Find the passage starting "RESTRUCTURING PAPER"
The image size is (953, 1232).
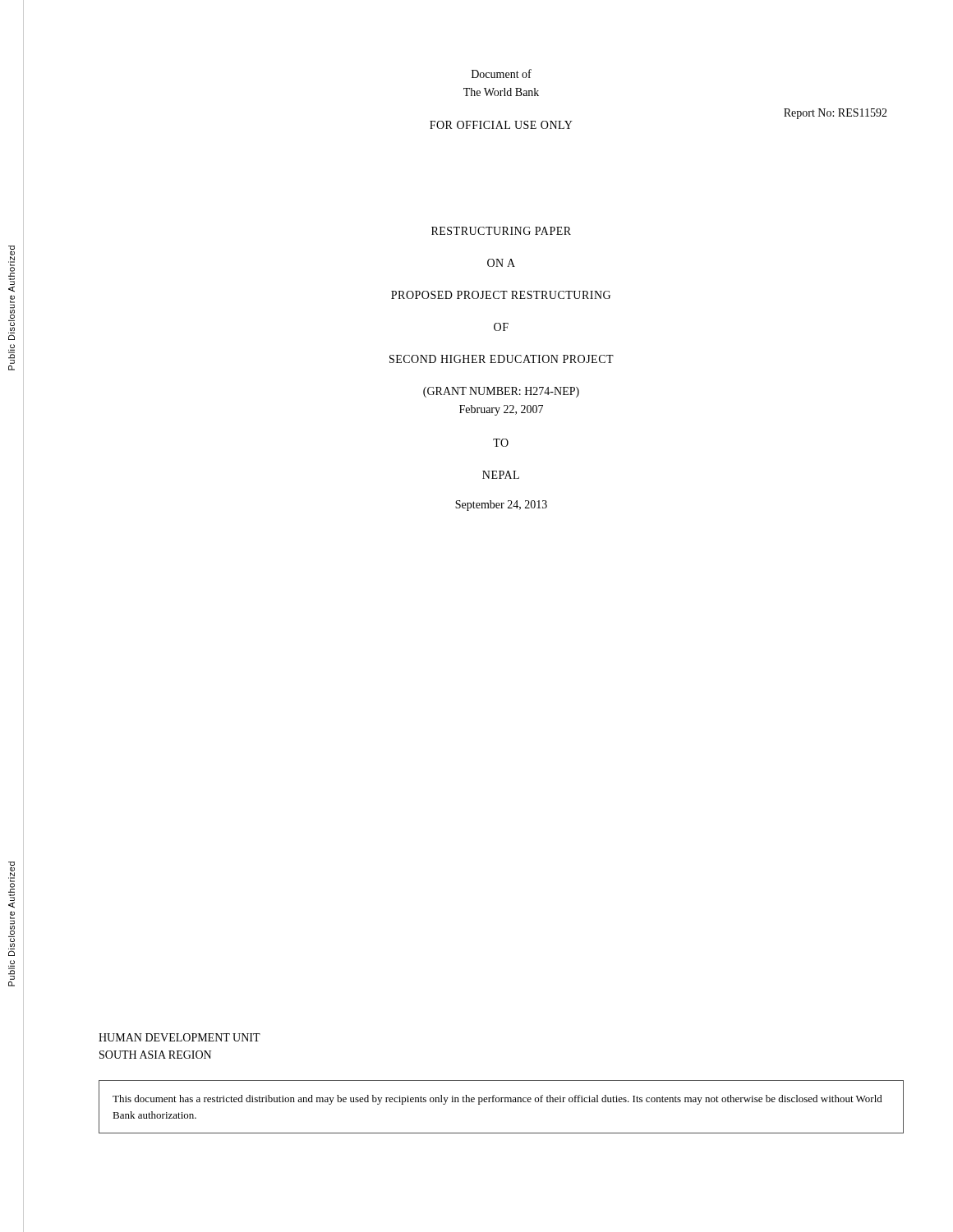pos(501,231)
